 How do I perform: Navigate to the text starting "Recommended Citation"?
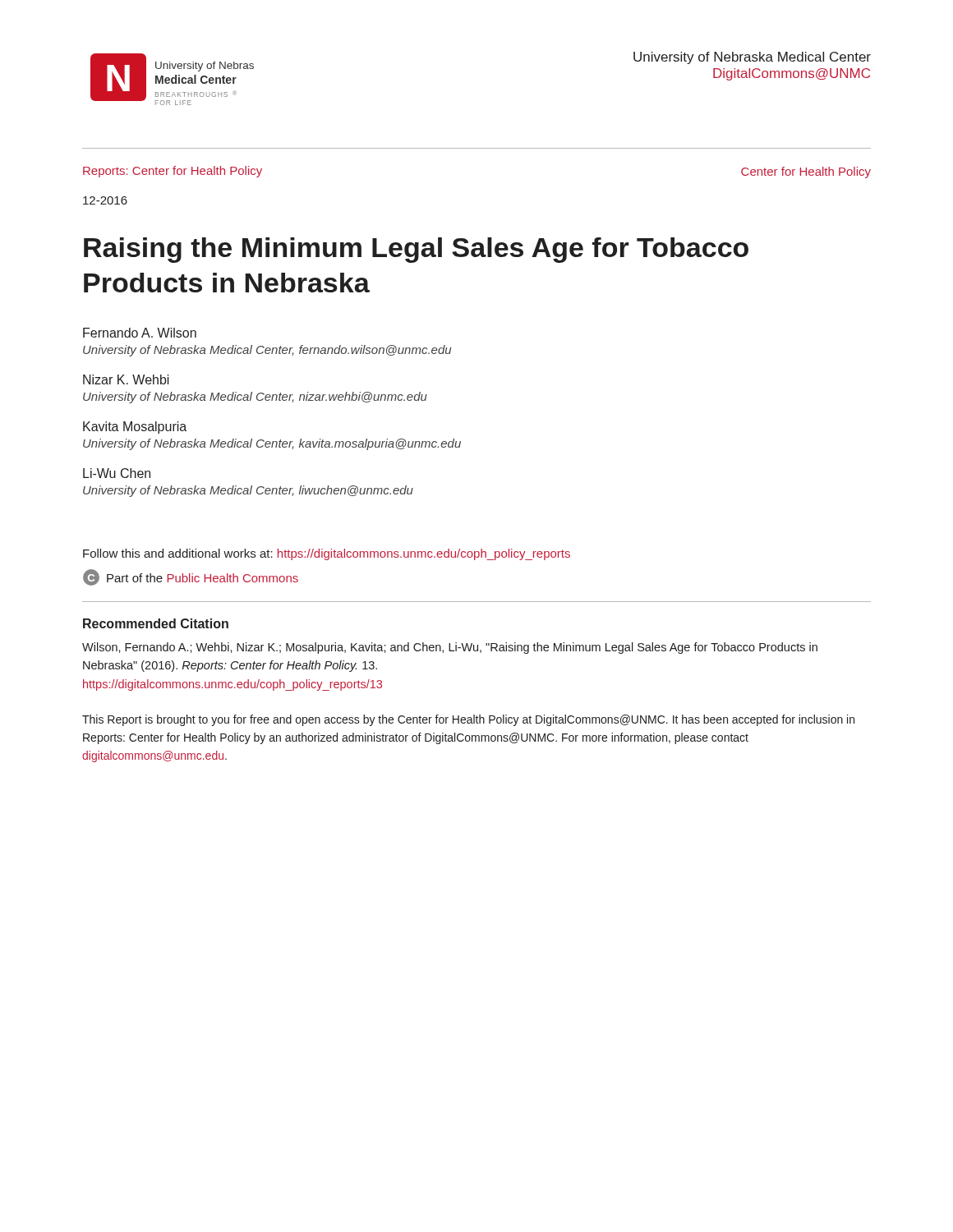pyautogui.click(x=156, y=624)
